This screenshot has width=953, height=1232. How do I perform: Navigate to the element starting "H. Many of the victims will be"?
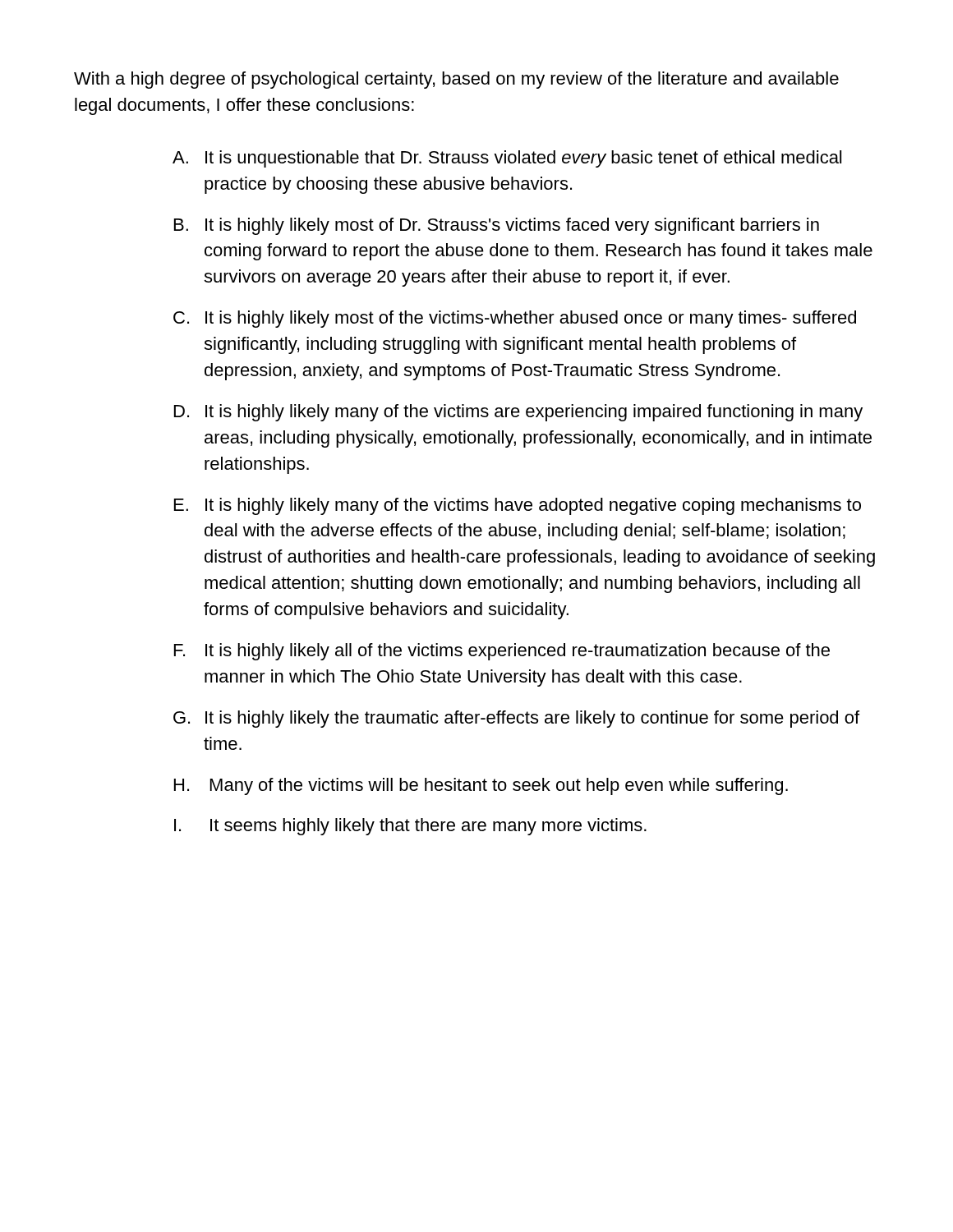click(526, 785)
